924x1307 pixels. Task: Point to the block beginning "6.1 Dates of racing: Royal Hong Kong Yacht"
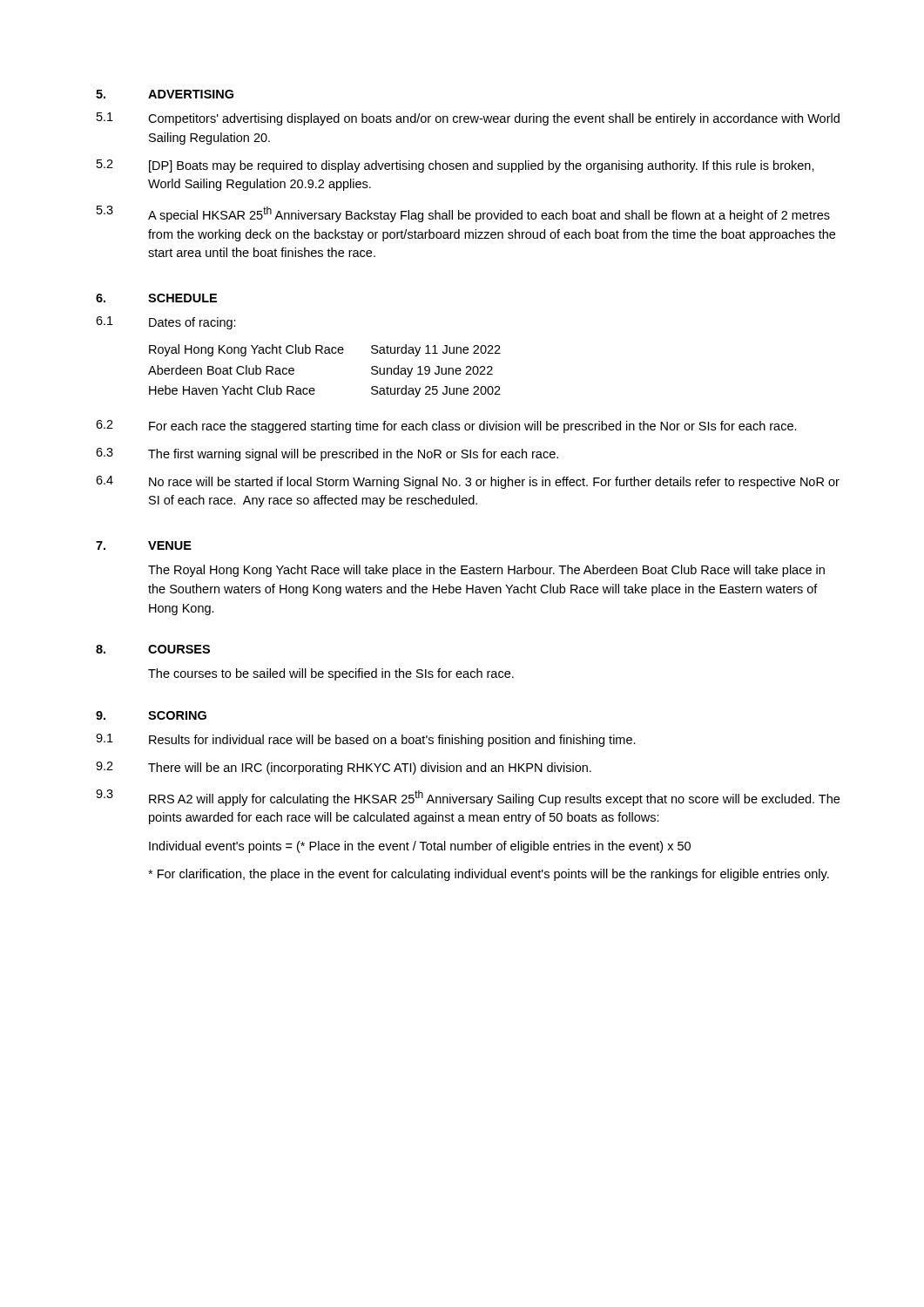coord(311,361)
